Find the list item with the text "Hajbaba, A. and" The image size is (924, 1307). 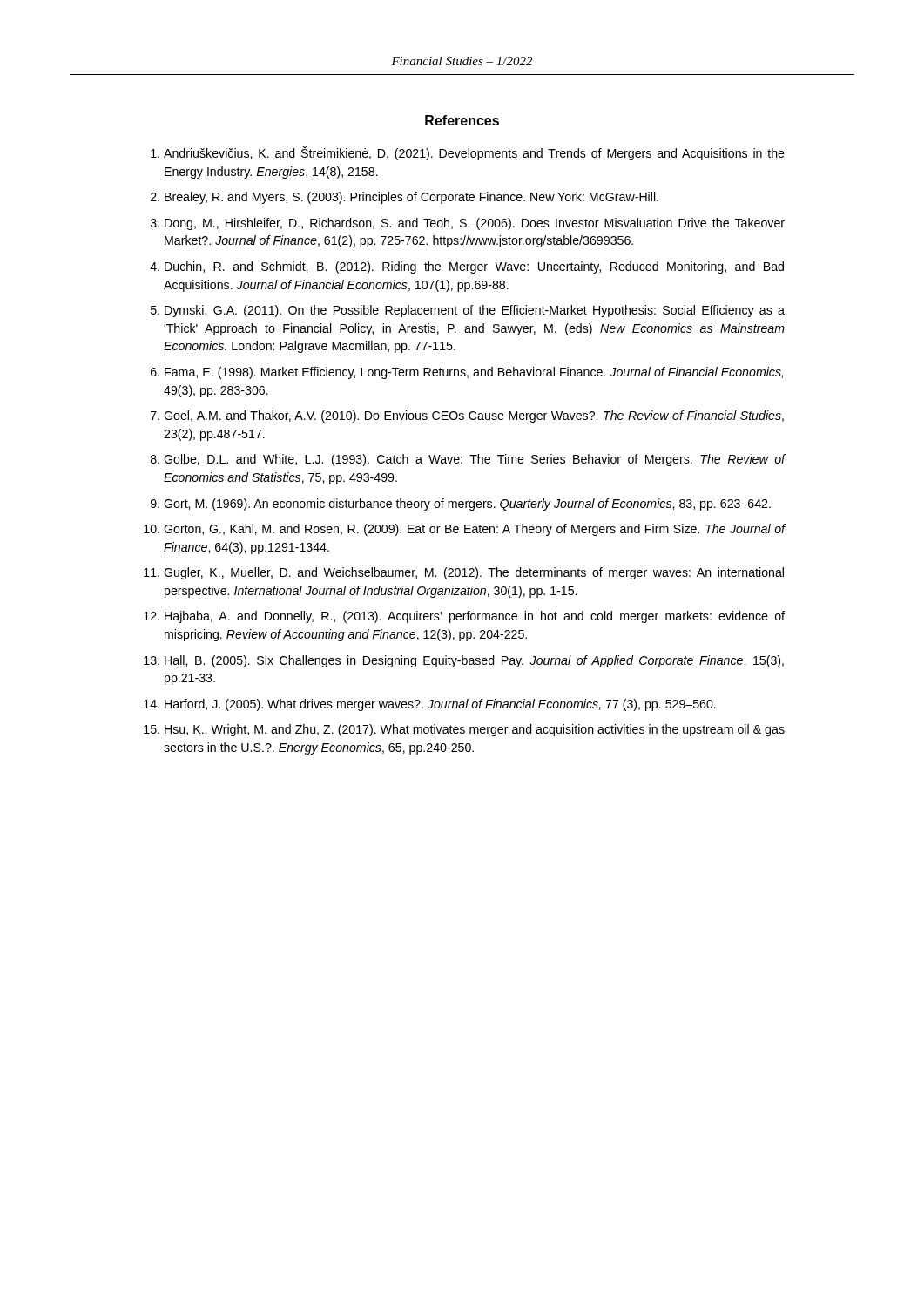[x=474, y=625]
